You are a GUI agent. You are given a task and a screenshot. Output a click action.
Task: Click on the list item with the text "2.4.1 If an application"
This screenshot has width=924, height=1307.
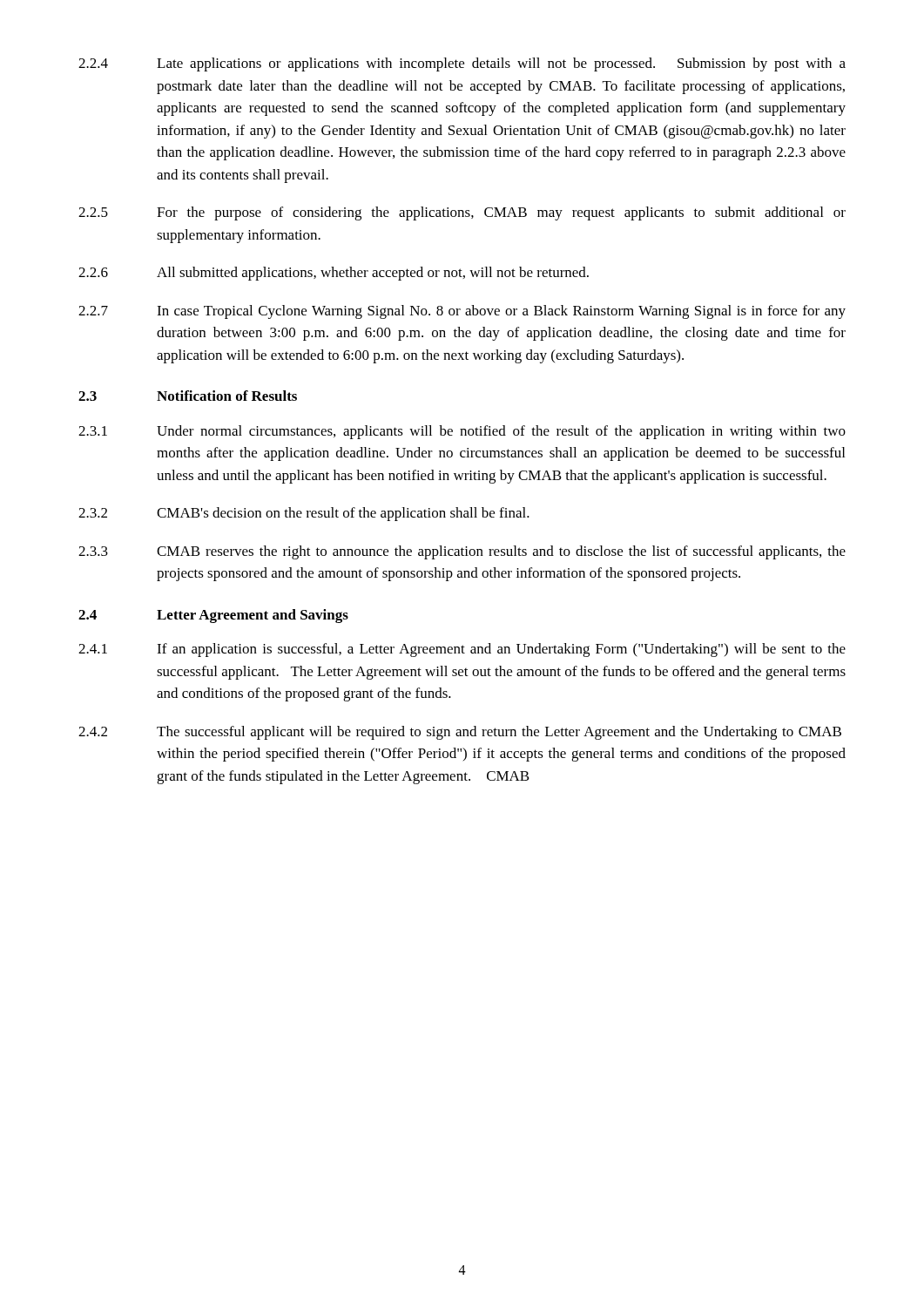(x=462, y=671)
